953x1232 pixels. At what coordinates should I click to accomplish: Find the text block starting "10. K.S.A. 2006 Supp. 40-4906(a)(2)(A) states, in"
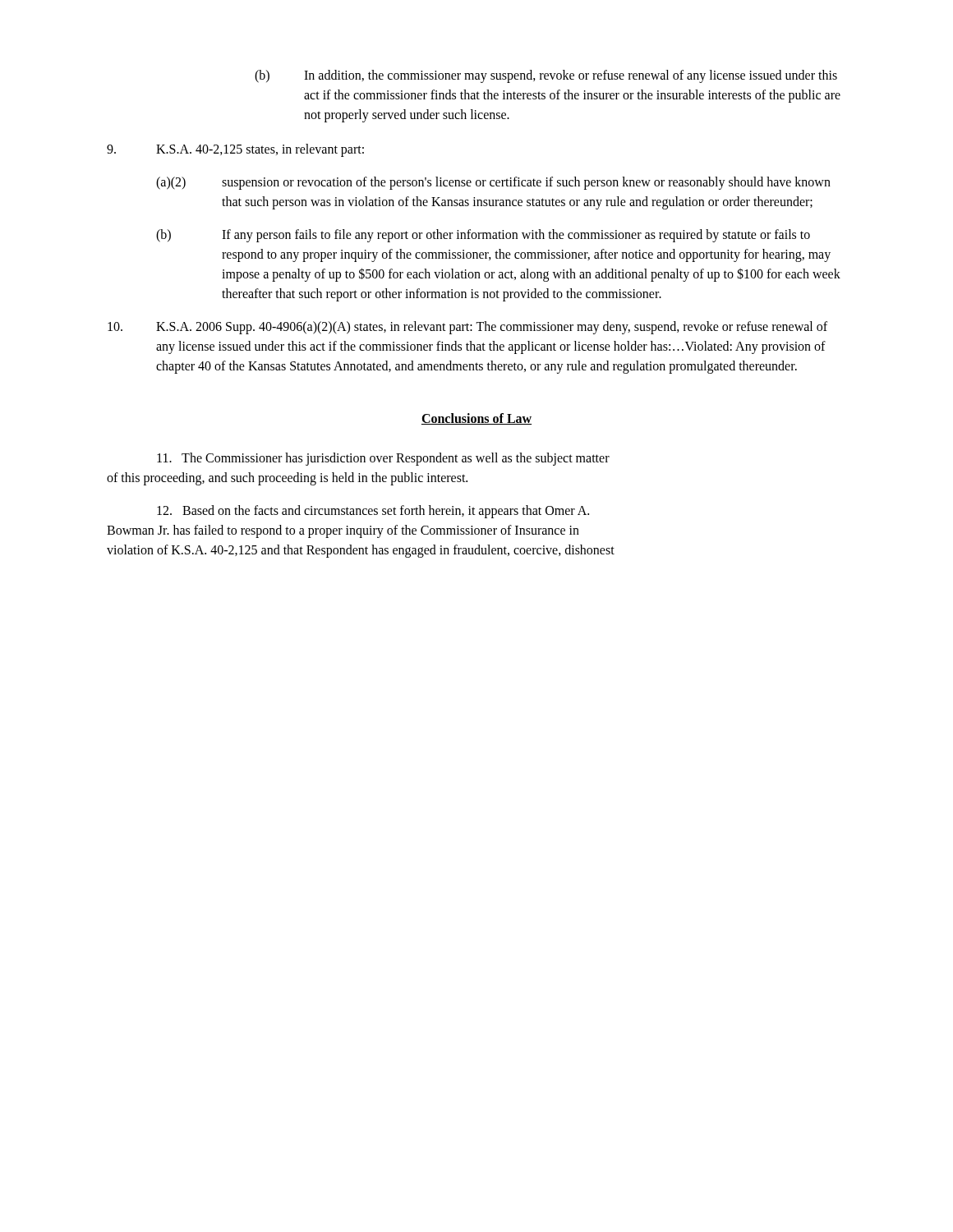[476, 347]
